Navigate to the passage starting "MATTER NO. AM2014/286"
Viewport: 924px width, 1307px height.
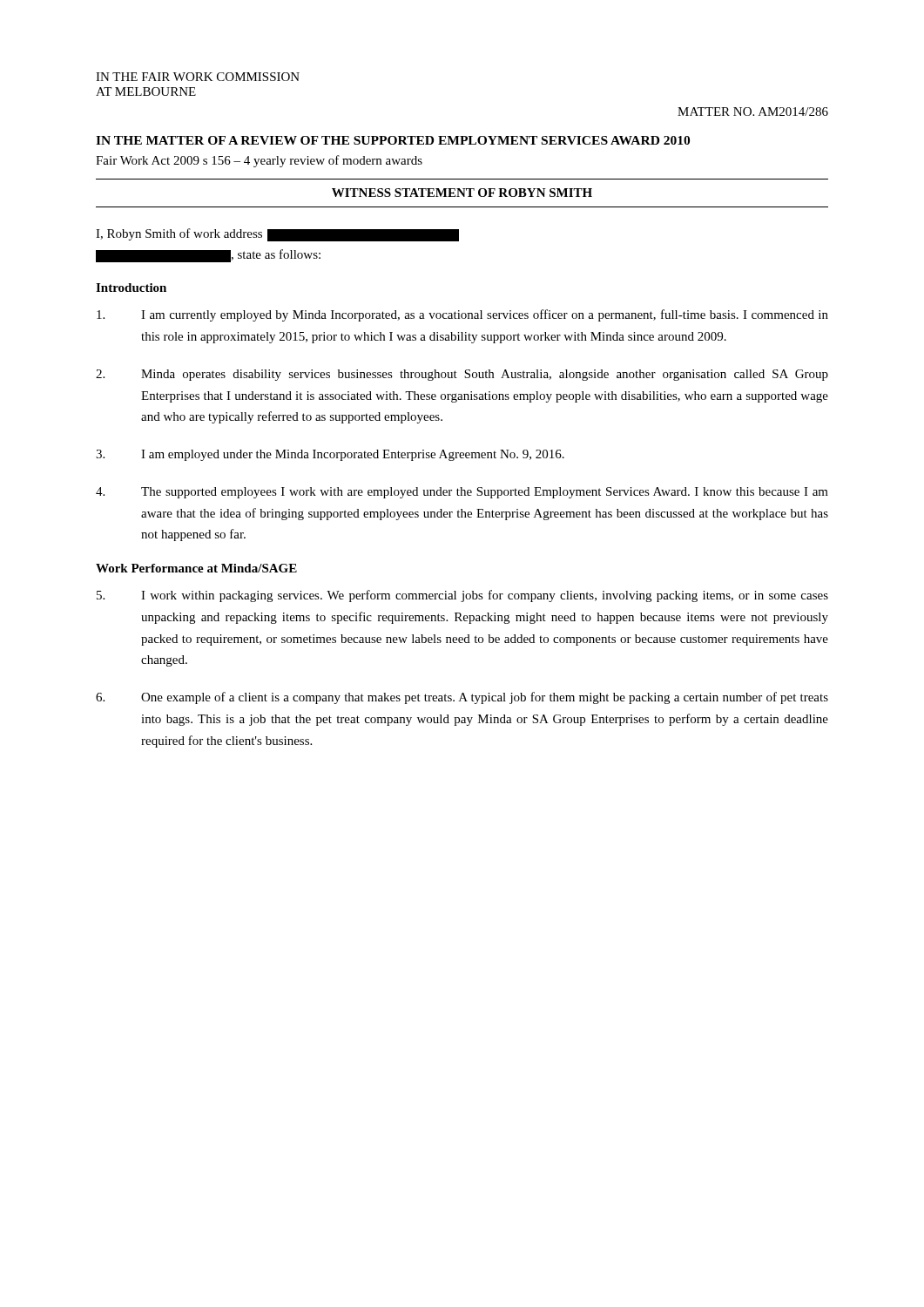point(753,112)
